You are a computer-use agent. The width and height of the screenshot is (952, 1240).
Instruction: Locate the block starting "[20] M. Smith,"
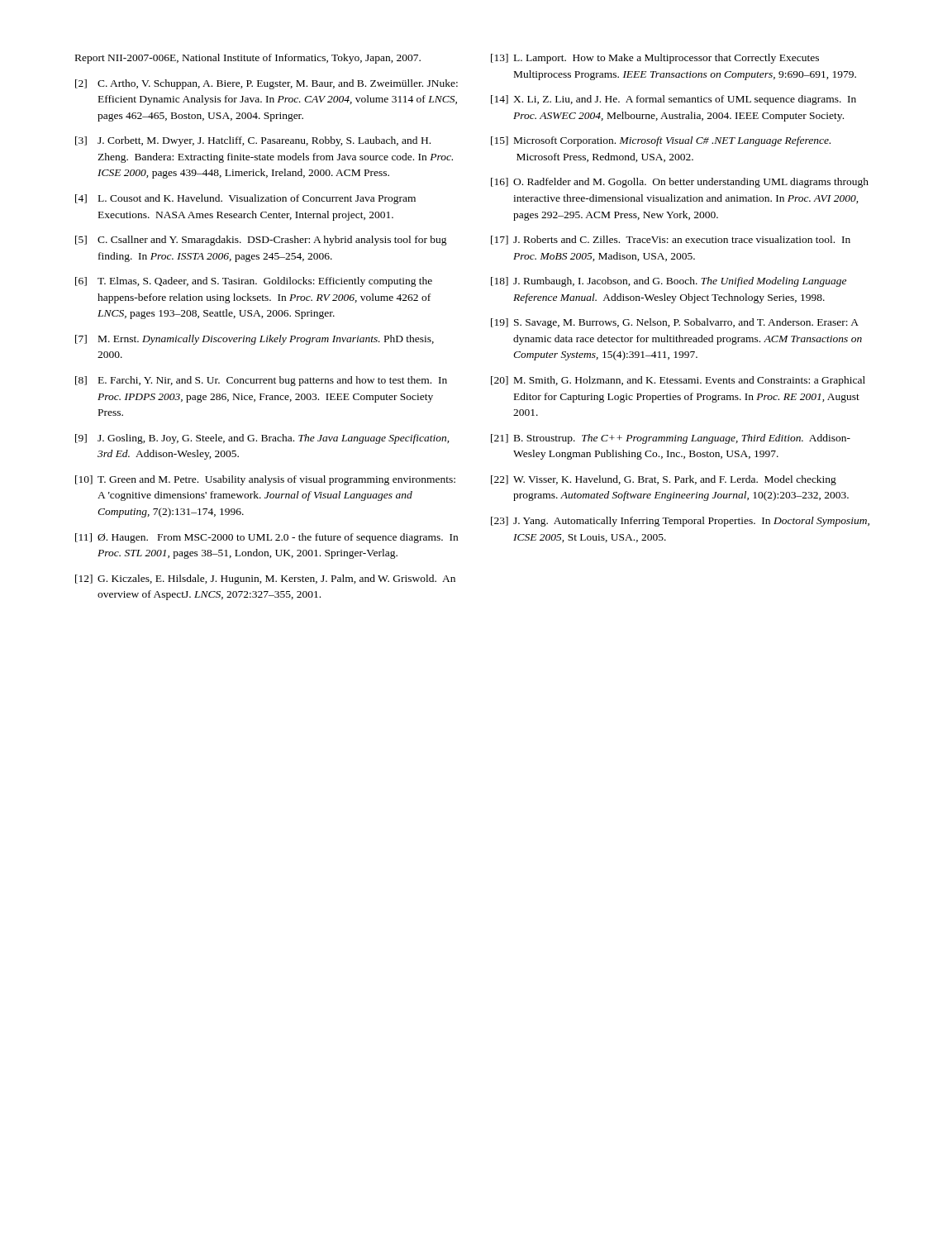click(x=683, y=396)
